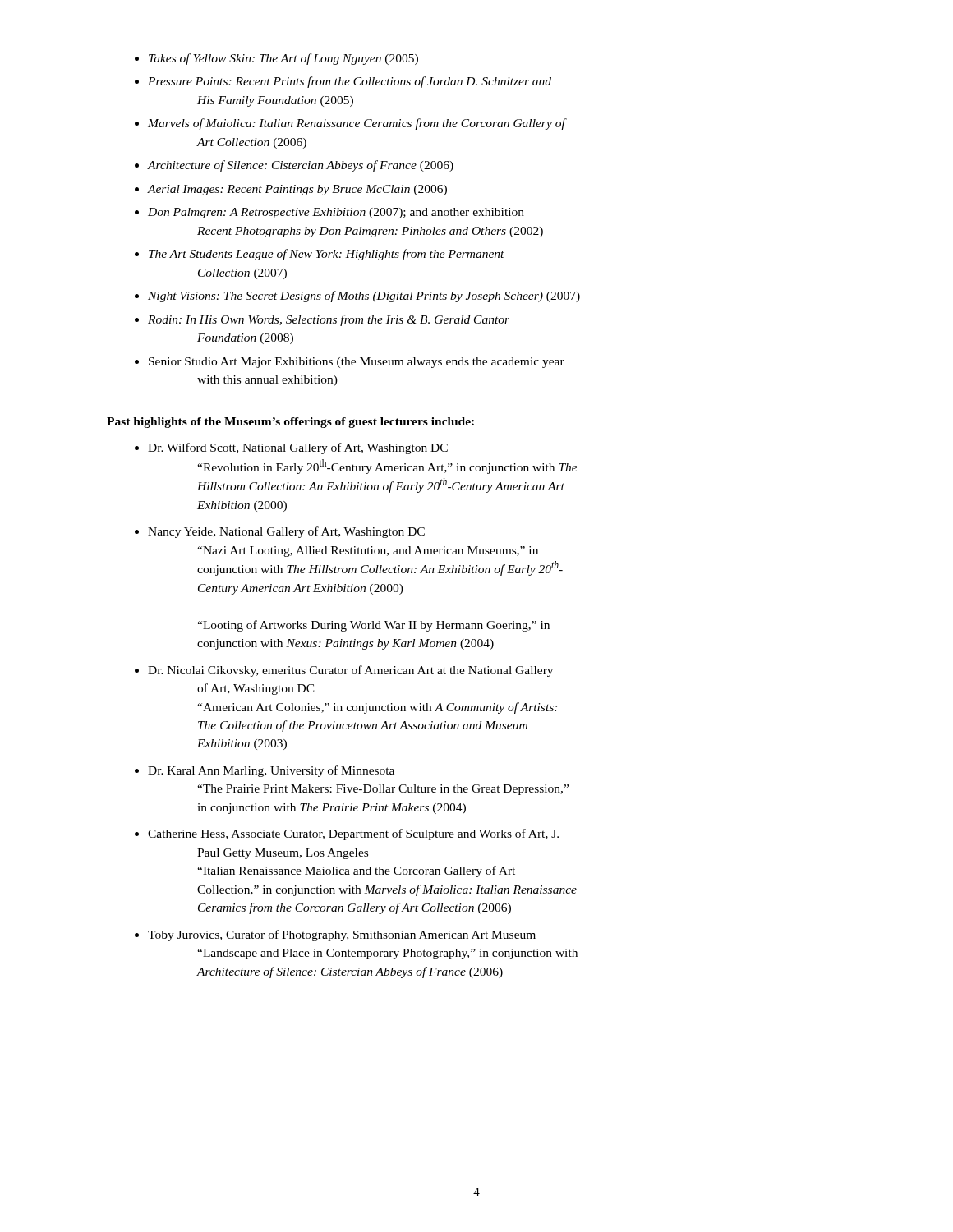Click on the list item that says "The Art Students League"
Viewport: 953px width, 1232px height.
[326, 263]
